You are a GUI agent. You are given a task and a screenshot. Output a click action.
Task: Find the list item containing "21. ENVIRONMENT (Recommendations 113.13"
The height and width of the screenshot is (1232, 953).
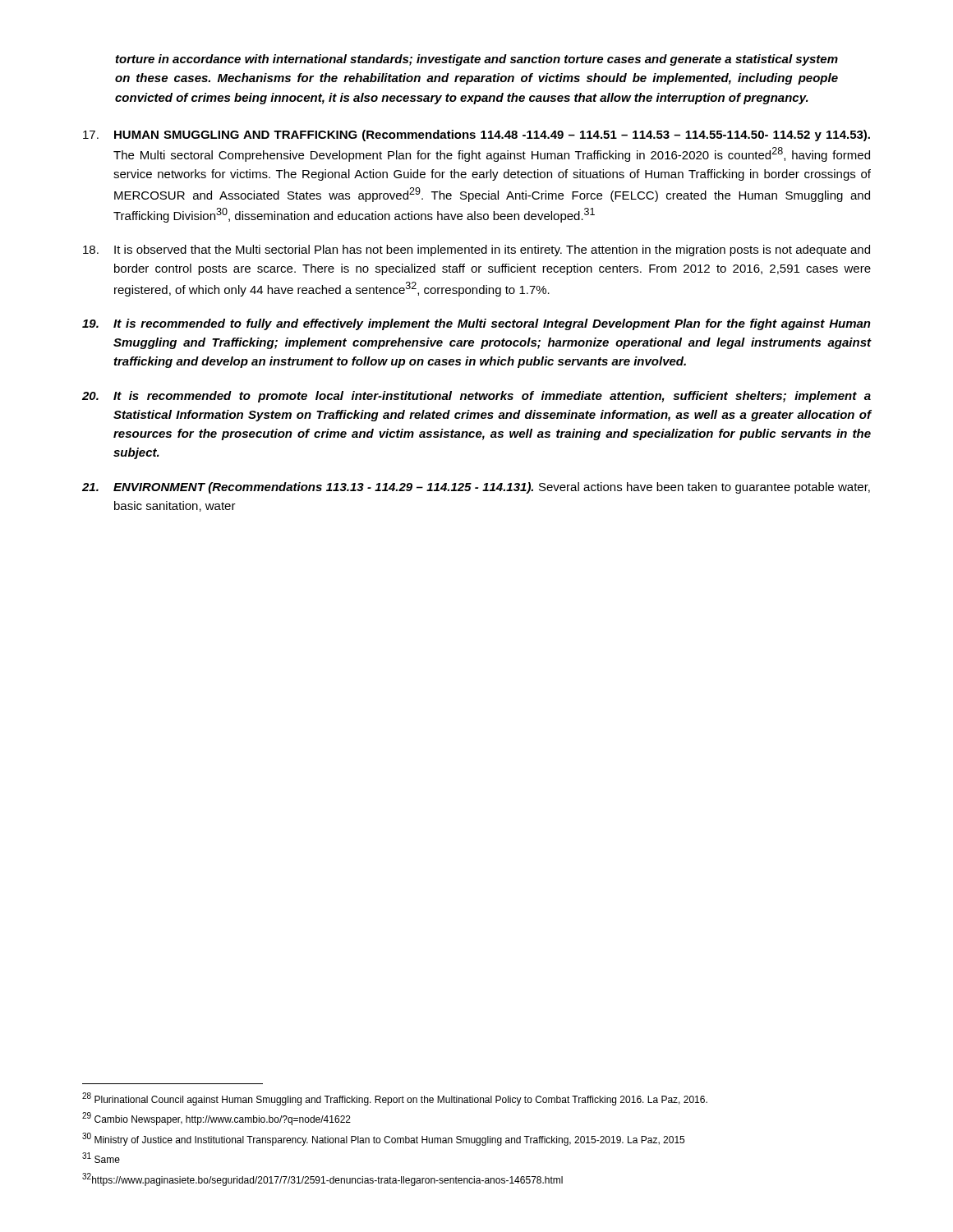coord(476,496)
